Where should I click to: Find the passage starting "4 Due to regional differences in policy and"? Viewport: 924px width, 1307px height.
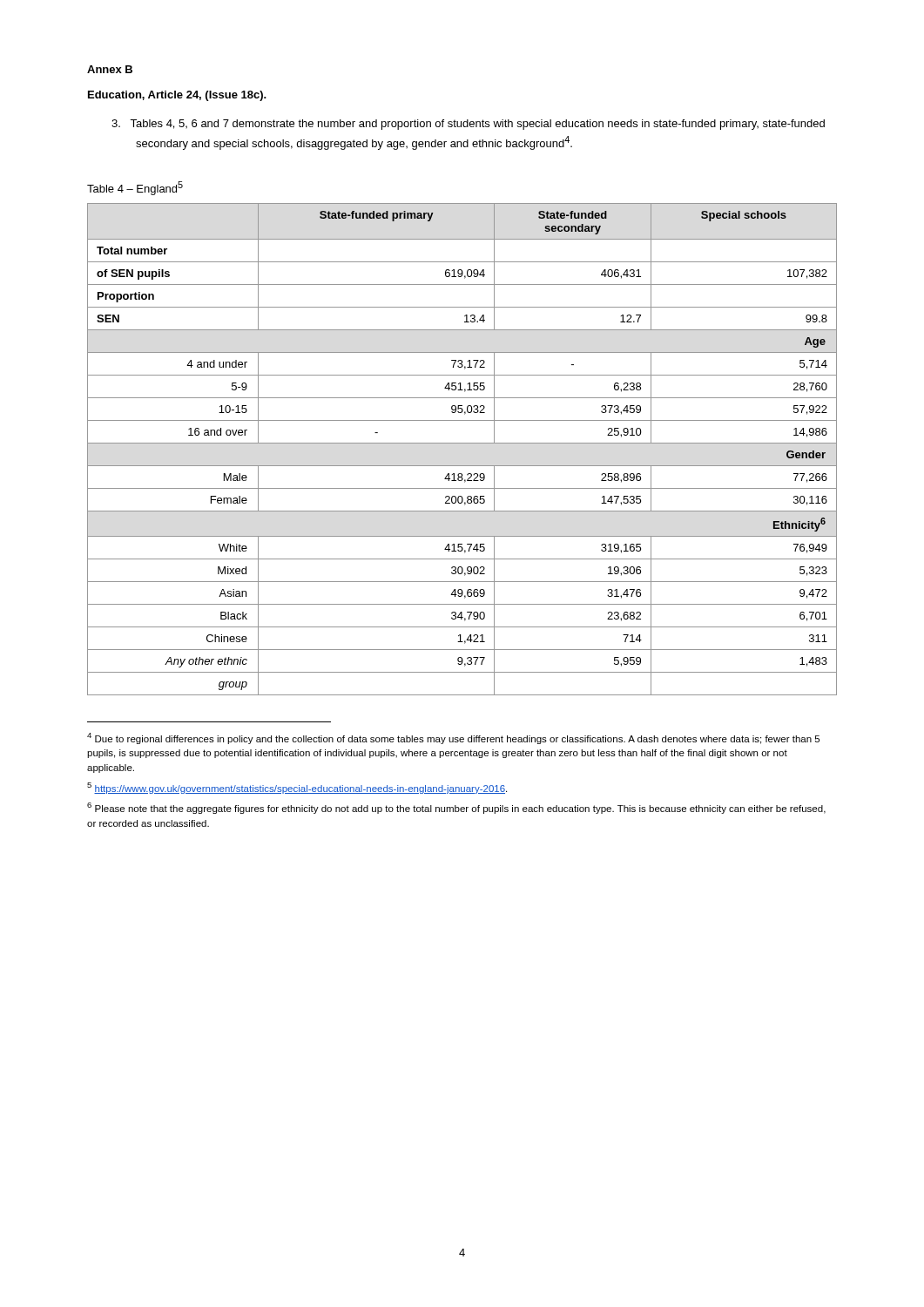click(454, 752)
